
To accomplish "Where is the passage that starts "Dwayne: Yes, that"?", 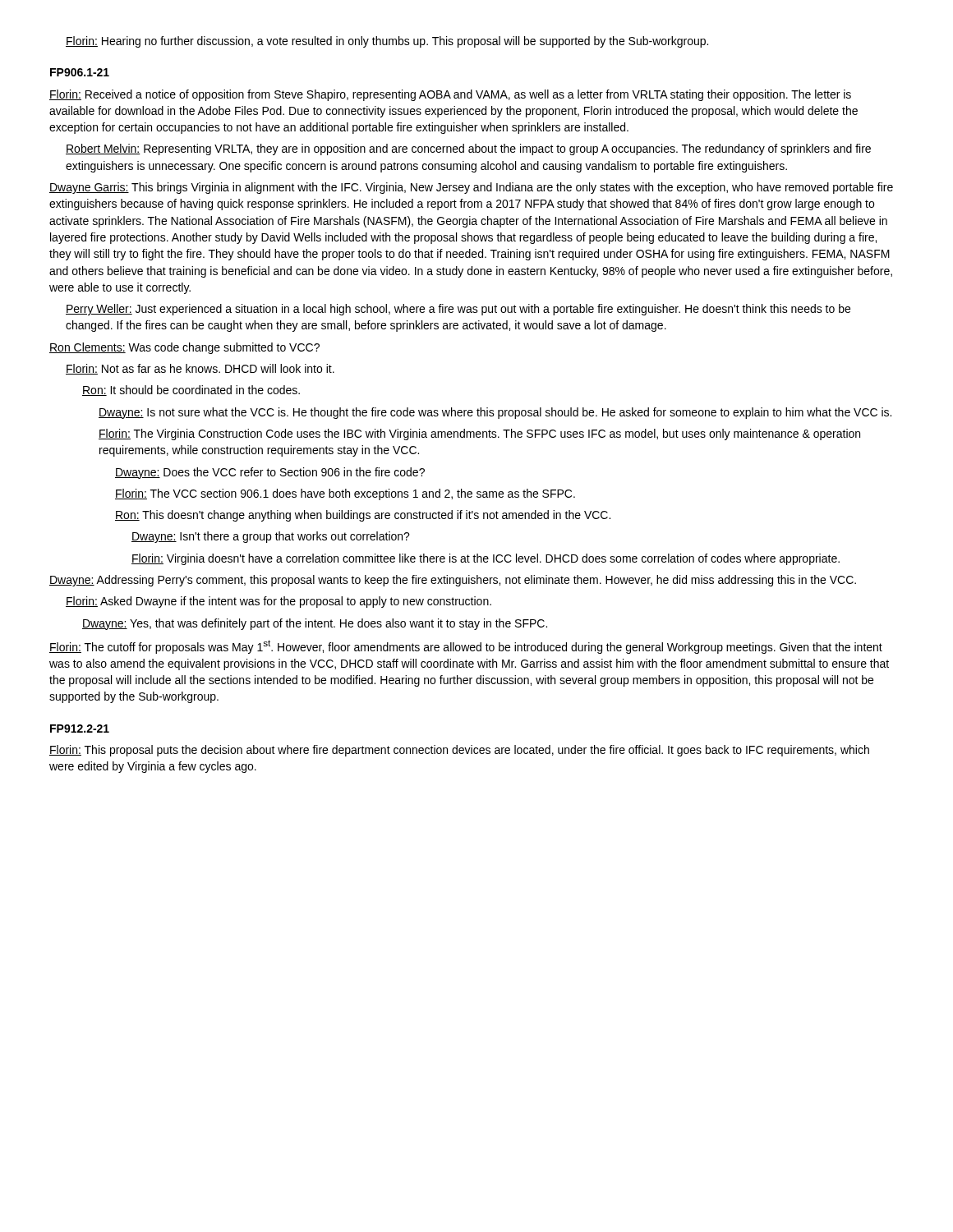I will coord(315,623).
